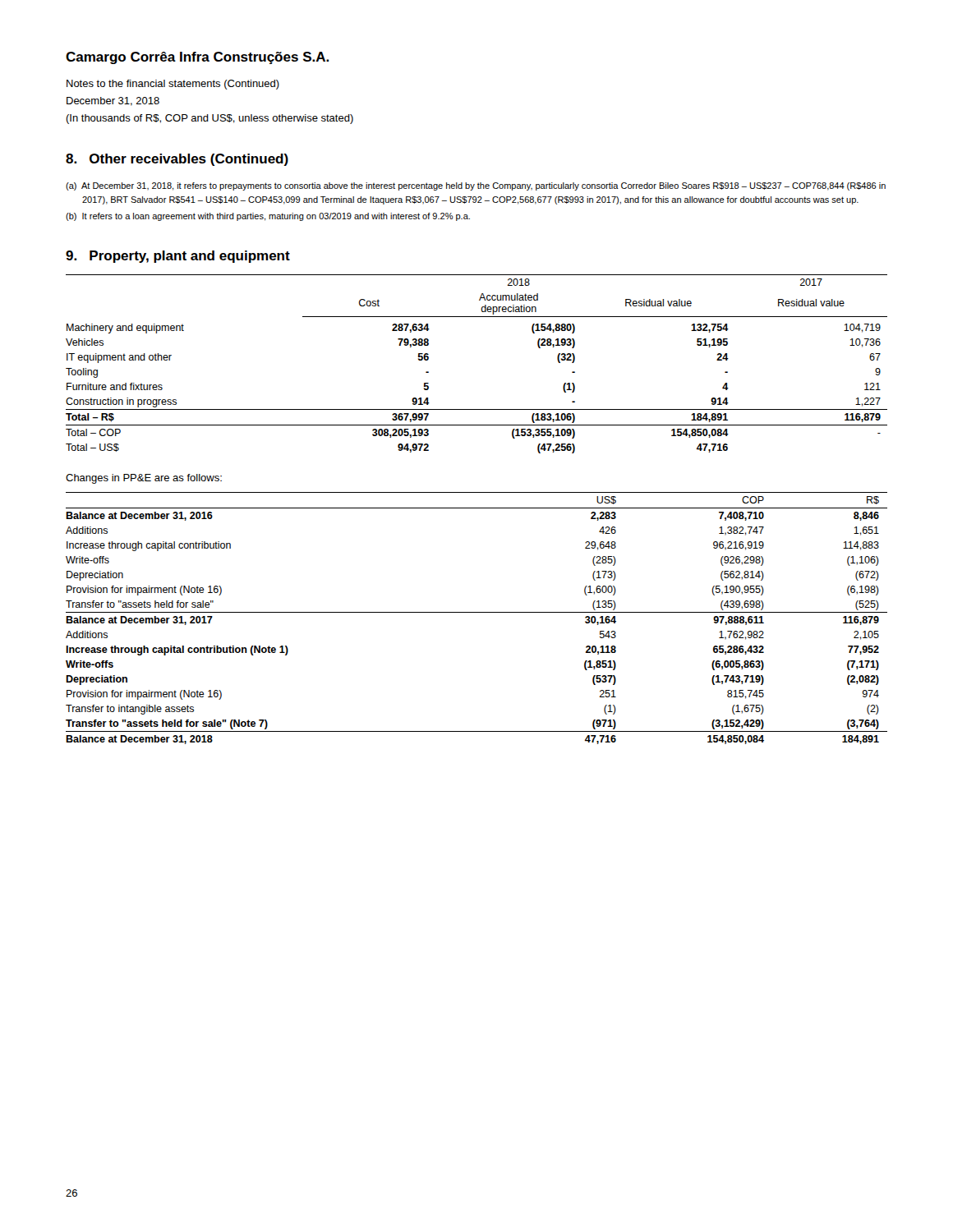Locate the text block with the text "Notes to the financial statements (Continued) December 31,"
This screenshot has height=1232, width=953.
coord(173,85)
